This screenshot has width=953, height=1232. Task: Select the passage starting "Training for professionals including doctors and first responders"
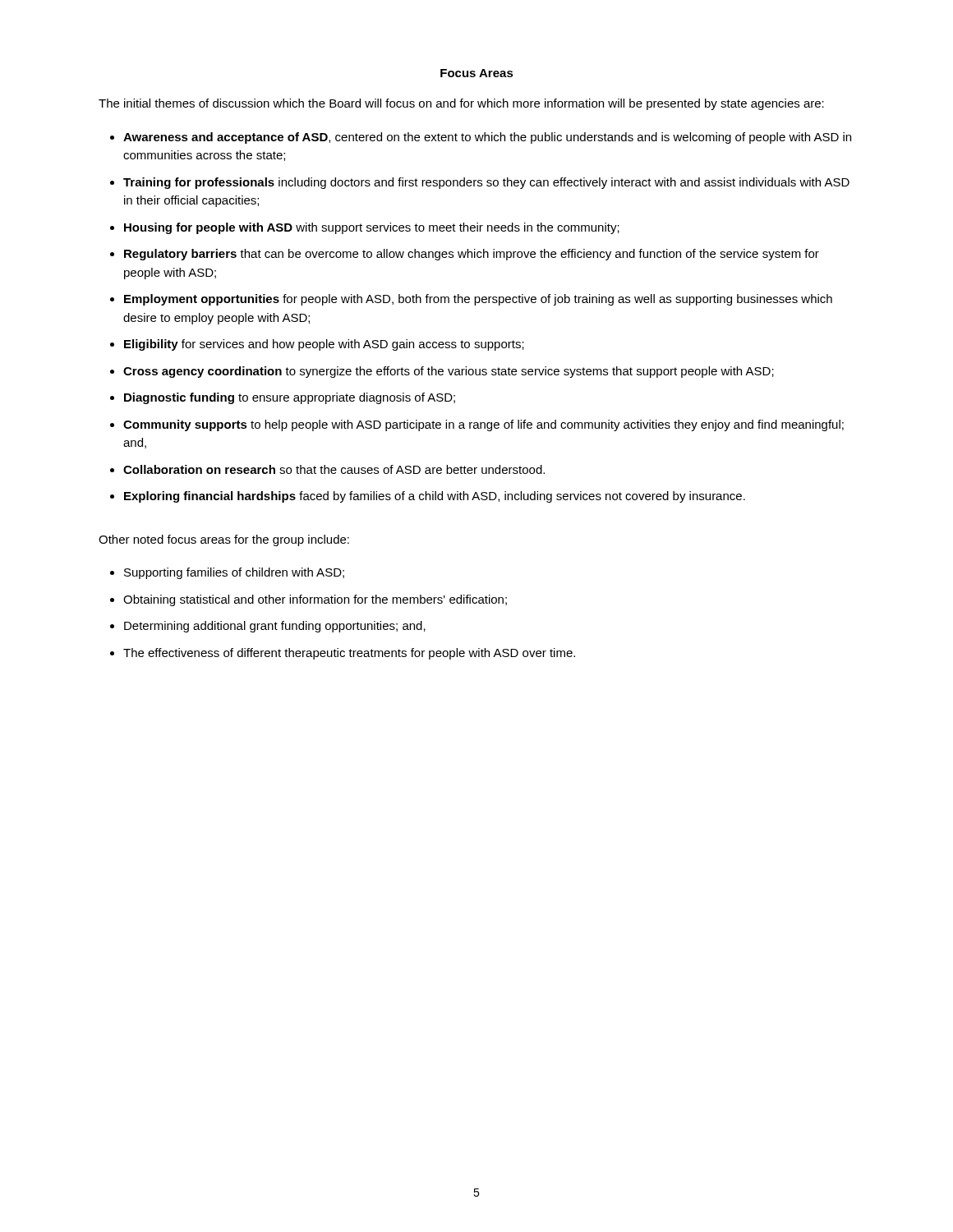tap(486, 191)
